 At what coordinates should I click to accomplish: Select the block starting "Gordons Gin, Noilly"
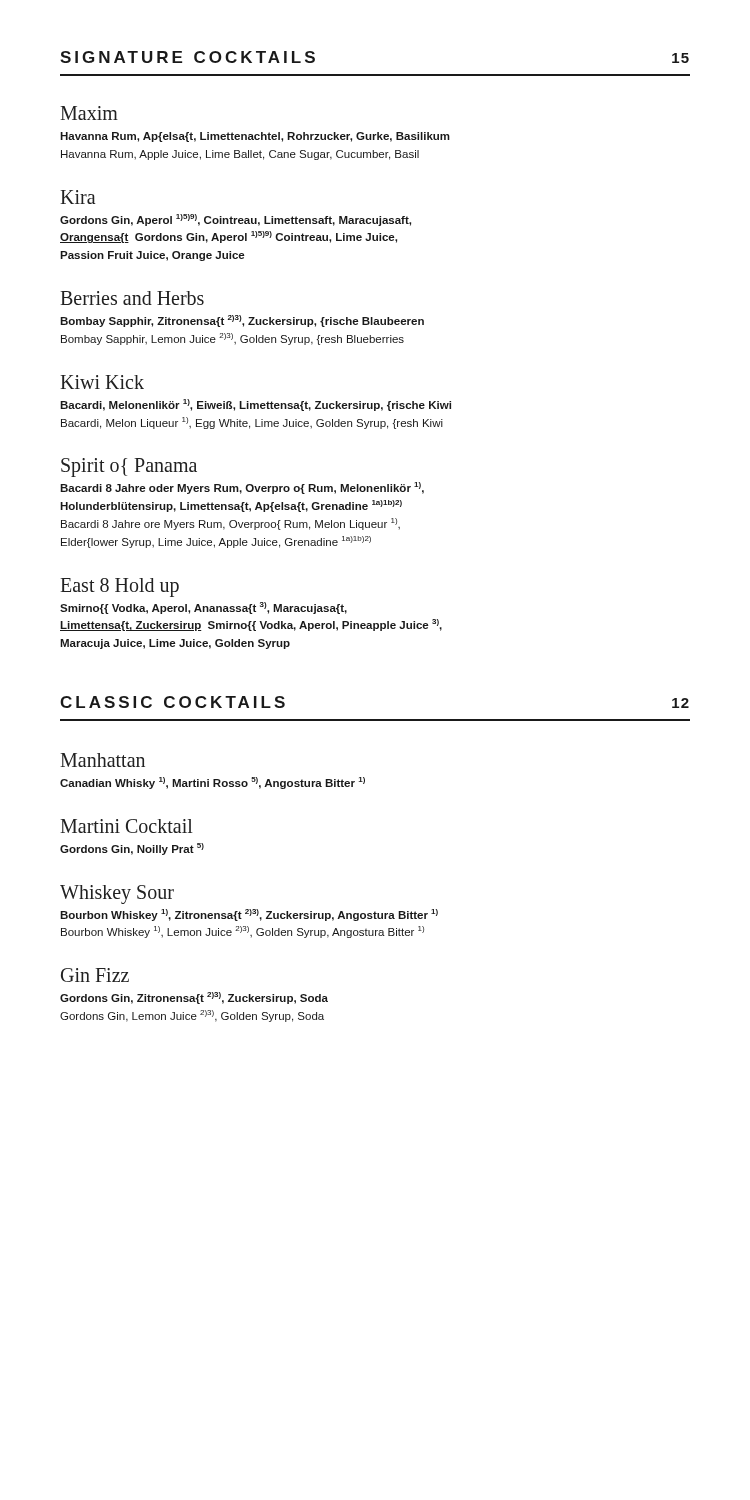coord(132,849)
